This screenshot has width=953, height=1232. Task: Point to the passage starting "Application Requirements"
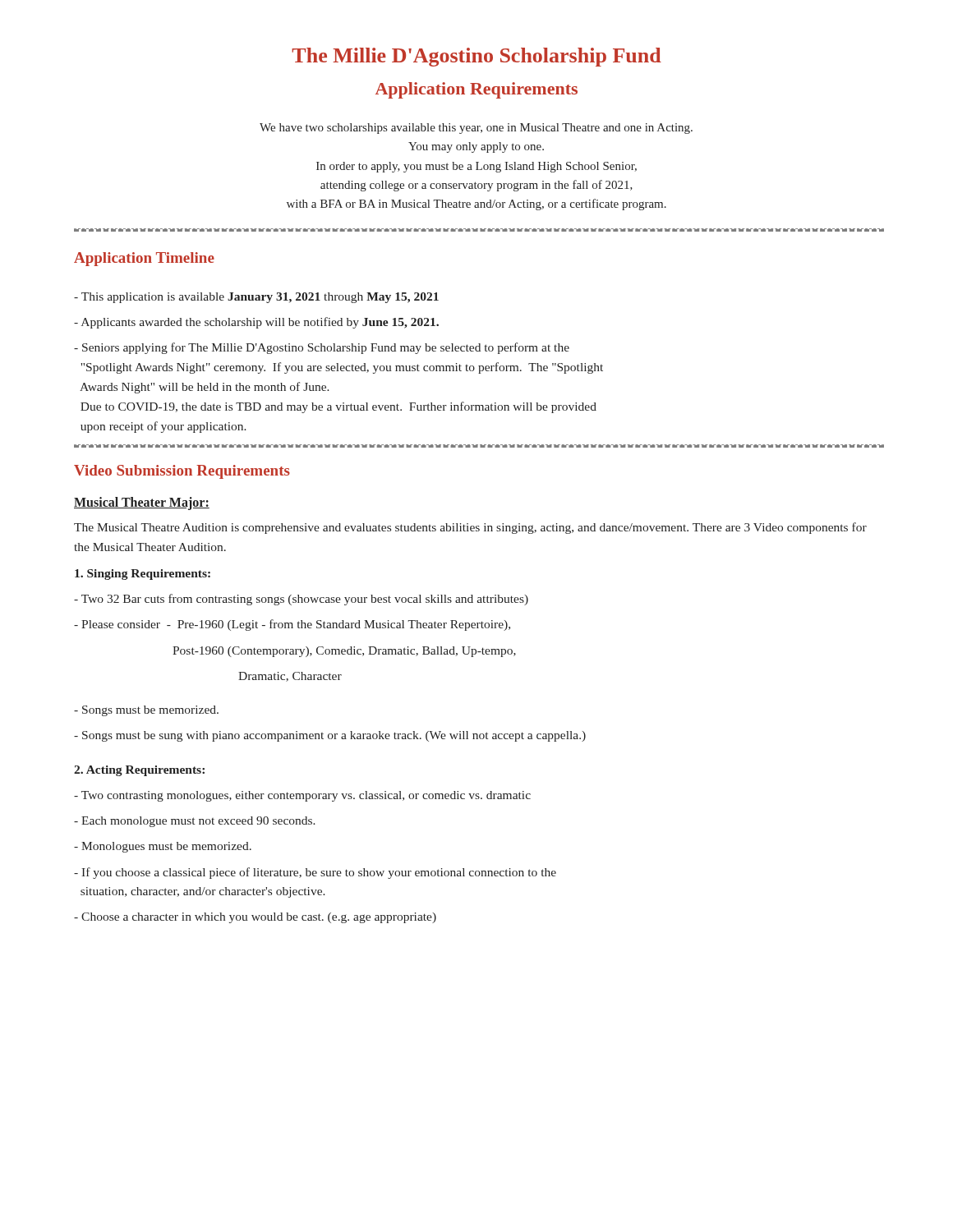click(x=476, y=88)
